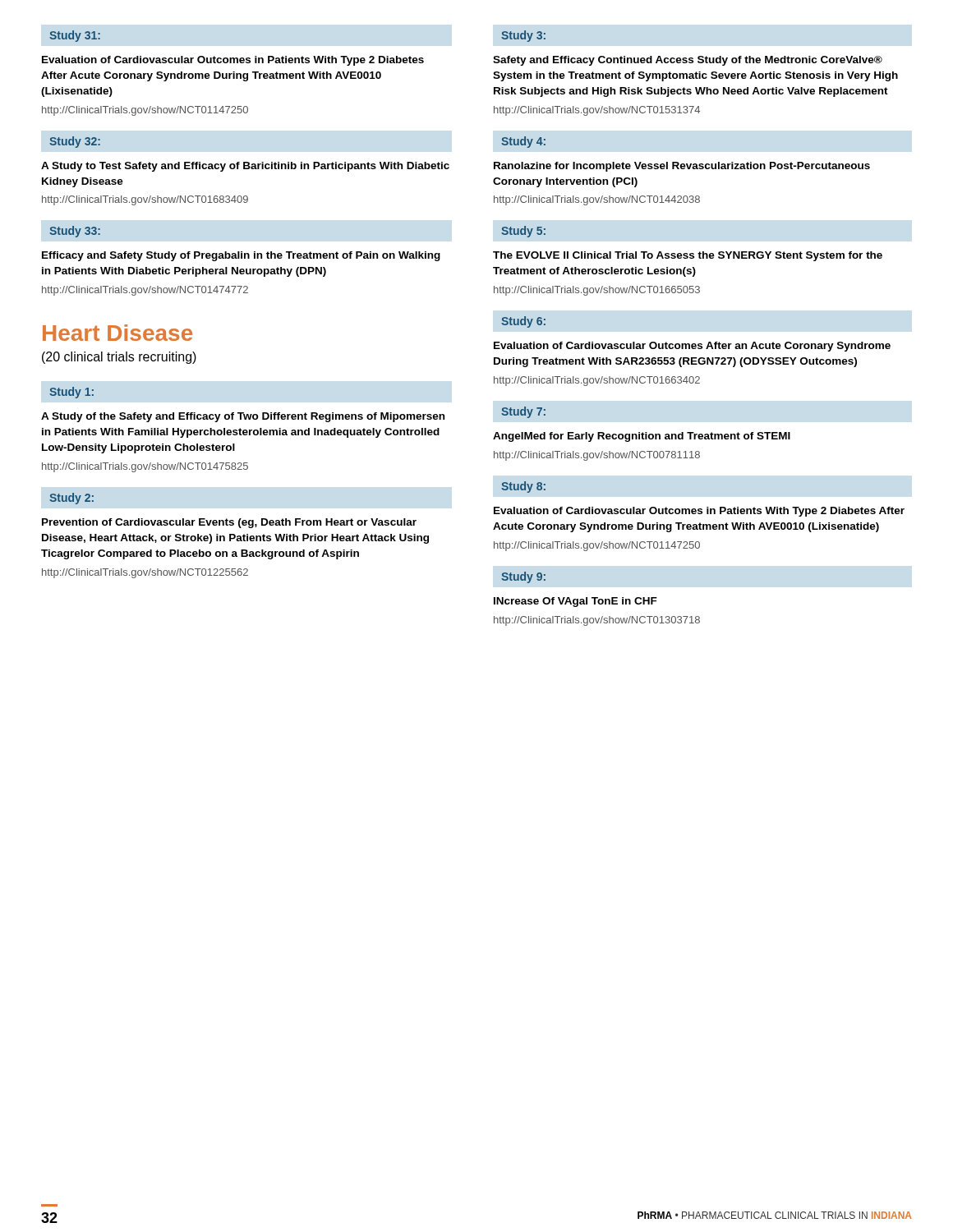Locate the block of text that opens with "INcrease Of VAgal TonE in"
The height and width of the screenshot is (1232, 953).
(575, 601)
